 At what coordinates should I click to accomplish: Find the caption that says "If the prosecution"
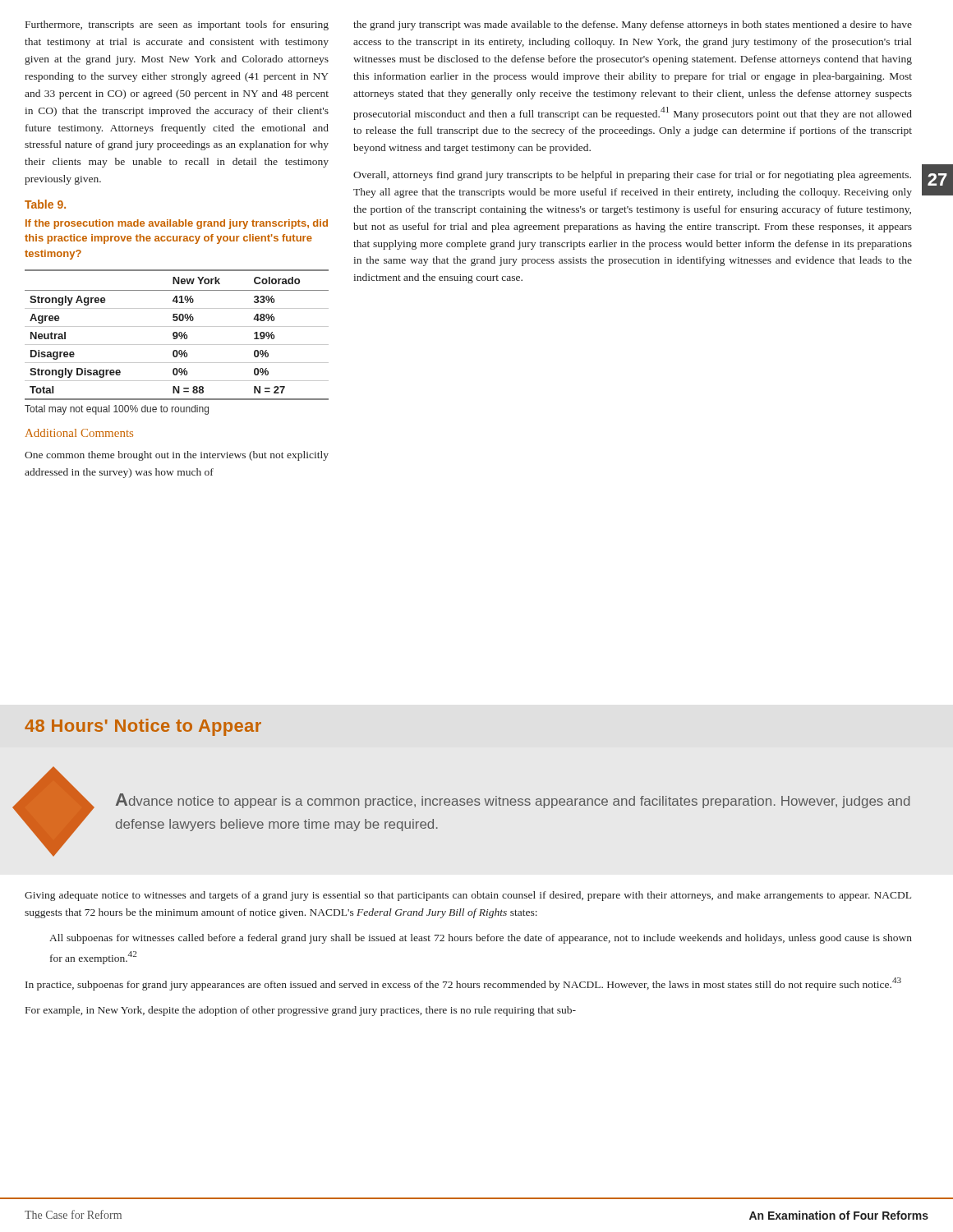click(x=177, y=238)
